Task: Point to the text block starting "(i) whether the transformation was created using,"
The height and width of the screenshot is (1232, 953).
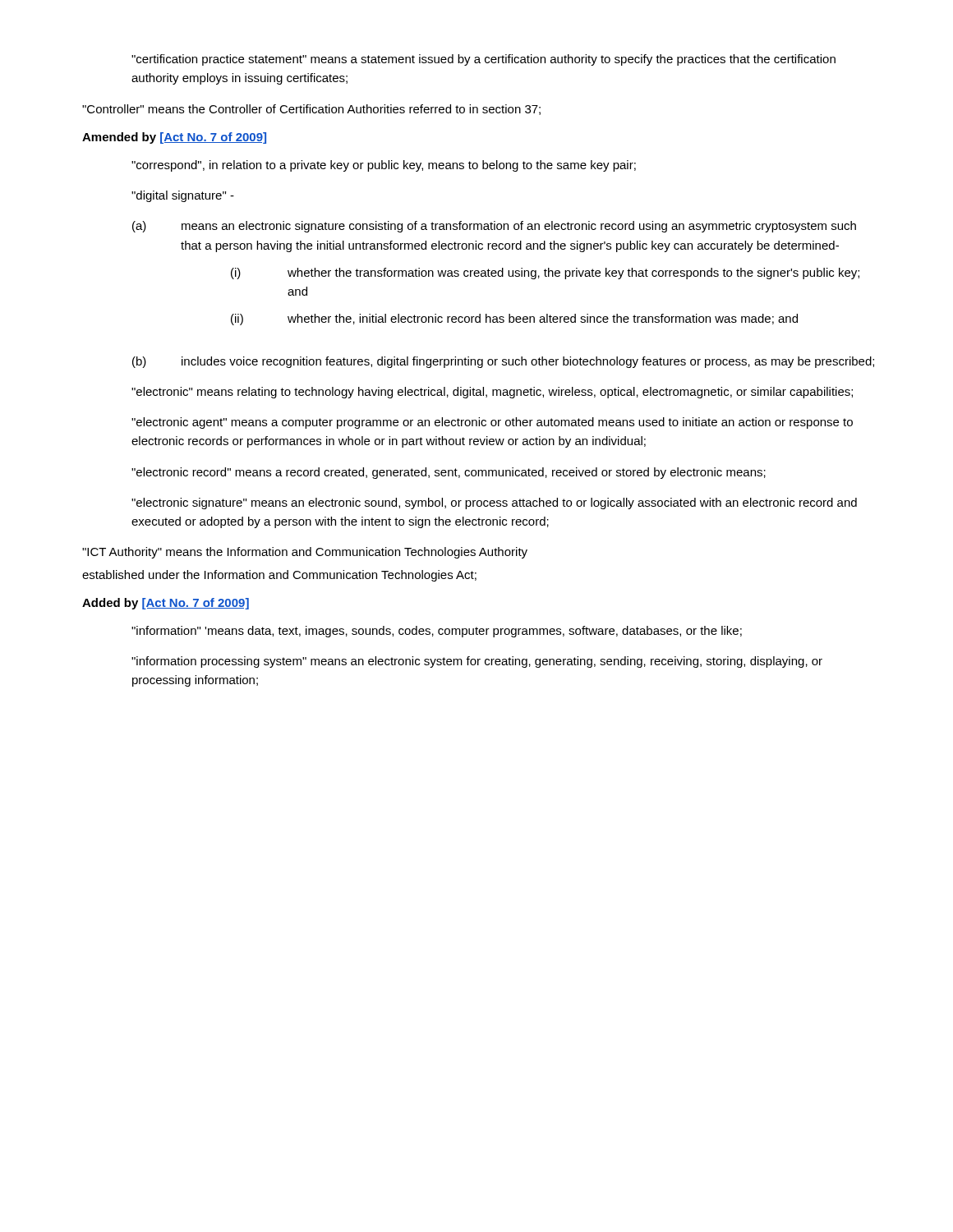Action: [x=555, y=282]
